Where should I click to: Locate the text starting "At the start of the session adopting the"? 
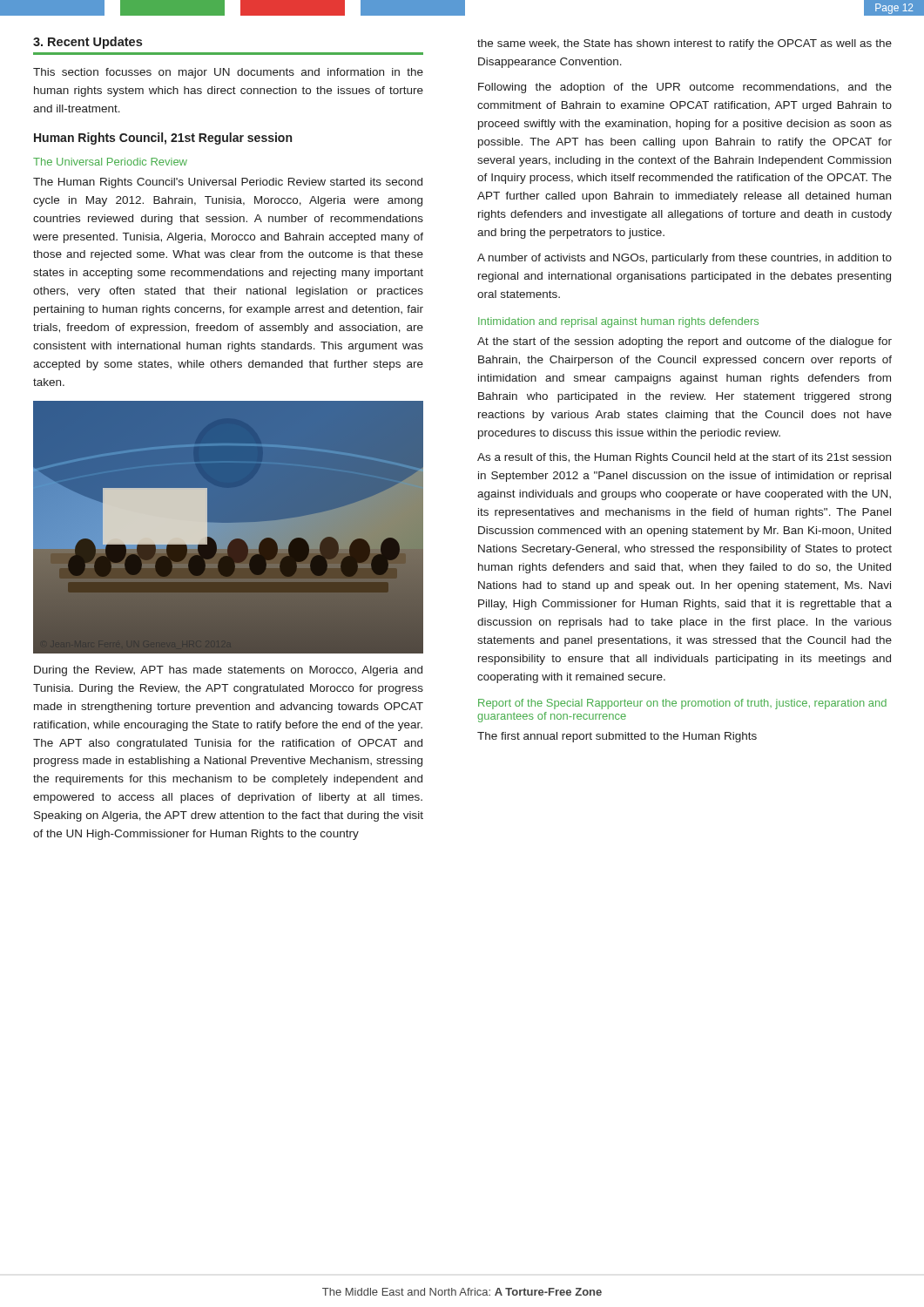(684, 387)
